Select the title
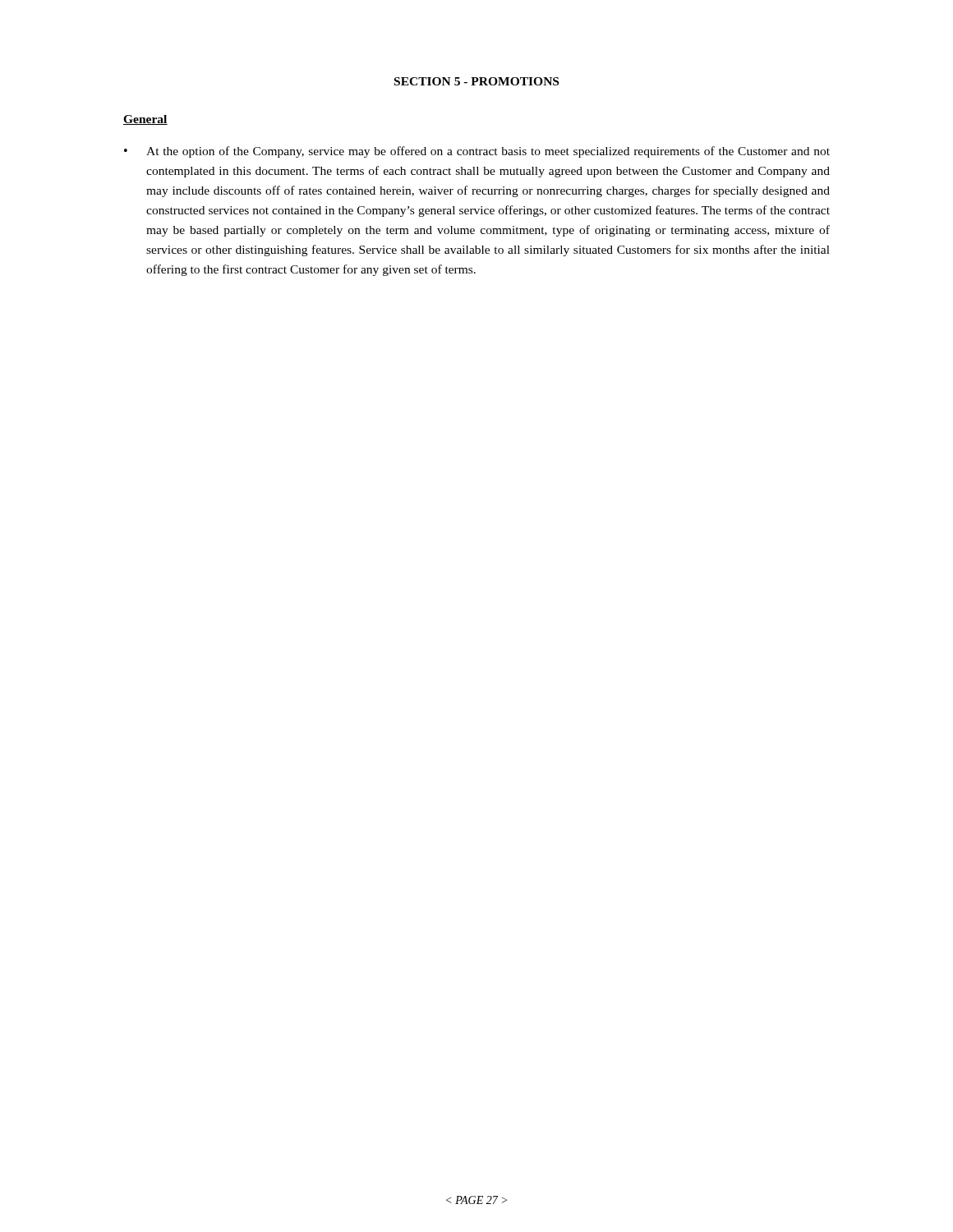This screenshot has width=953, height=1232. click(145, 119)
